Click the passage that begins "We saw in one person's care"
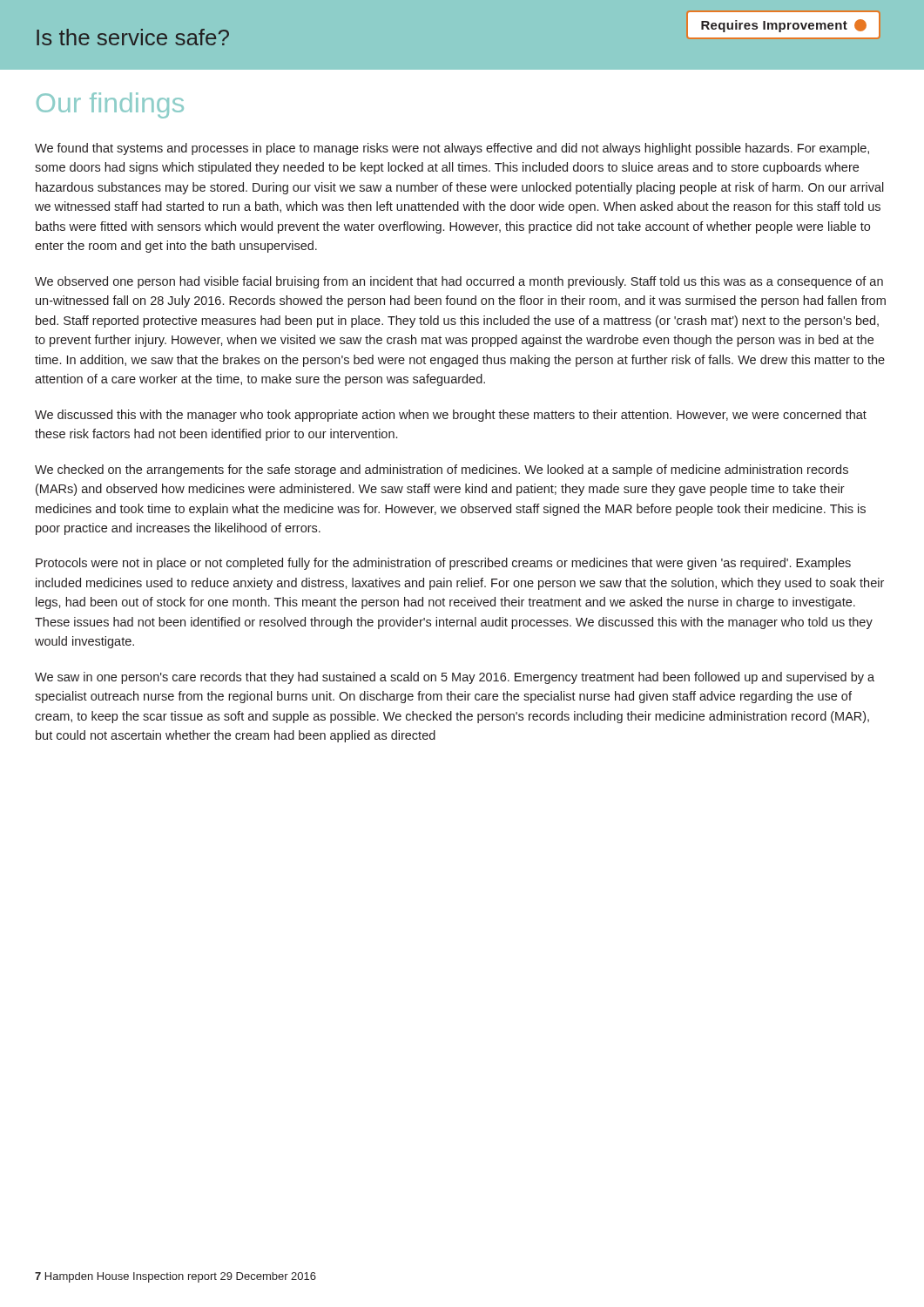Viewport: 924px width, 1307px height. [462, 706]
